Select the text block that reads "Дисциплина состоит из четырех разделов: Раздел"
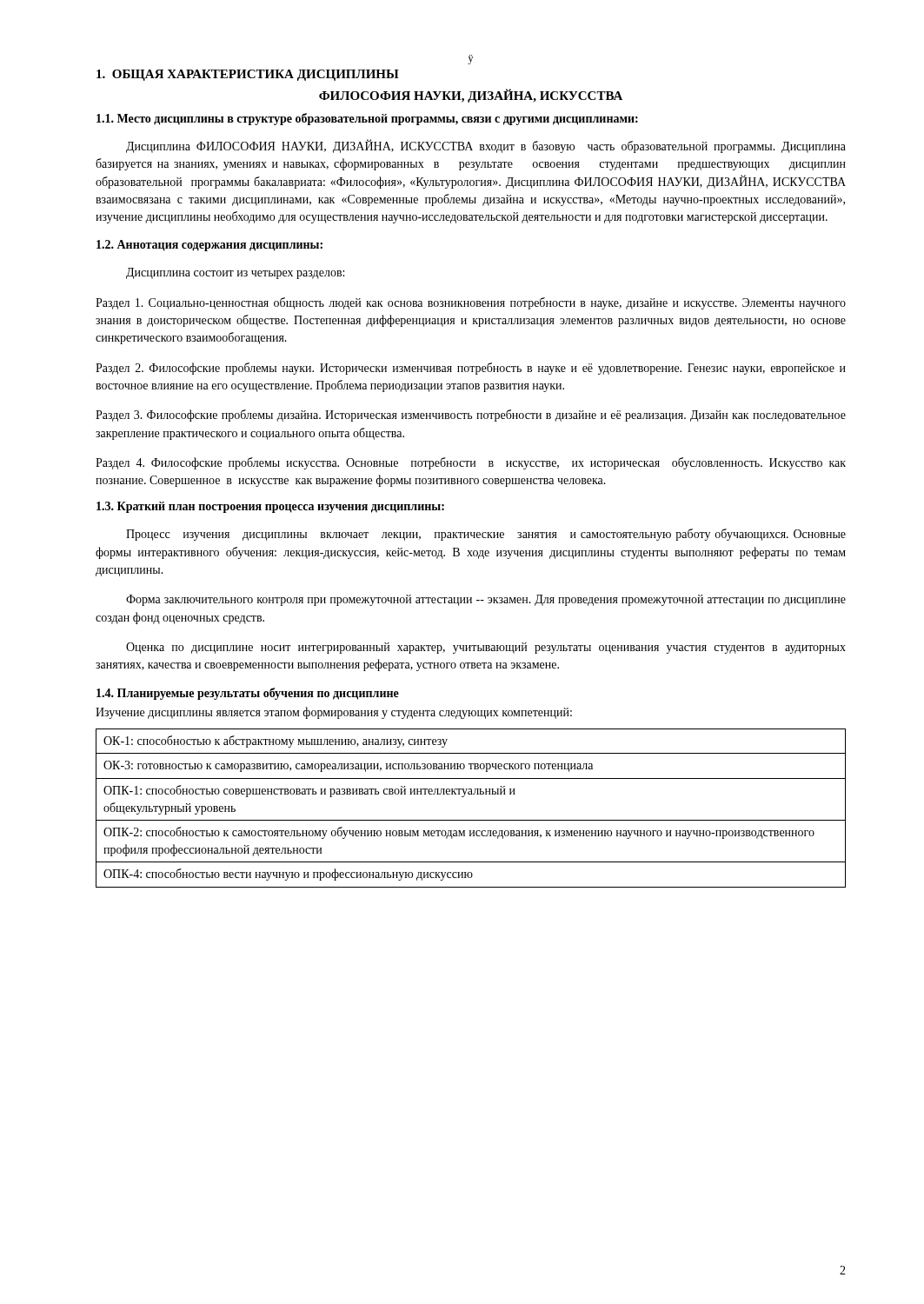The image size is (924, 1304). click(x=471, y=377)
